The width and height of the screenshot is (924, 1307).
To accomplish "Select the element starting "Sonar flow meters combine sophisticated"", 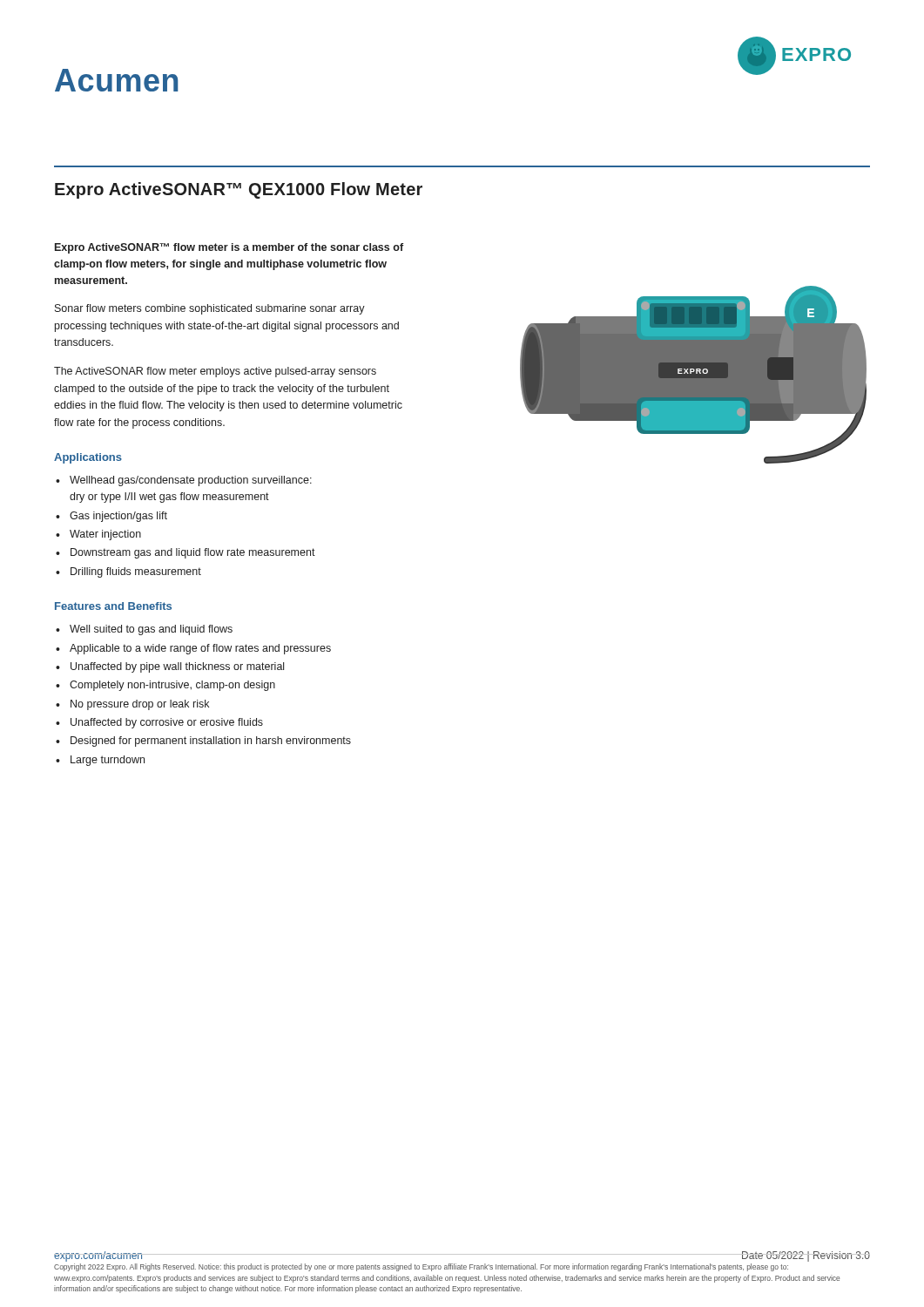I will pos(227,326).
